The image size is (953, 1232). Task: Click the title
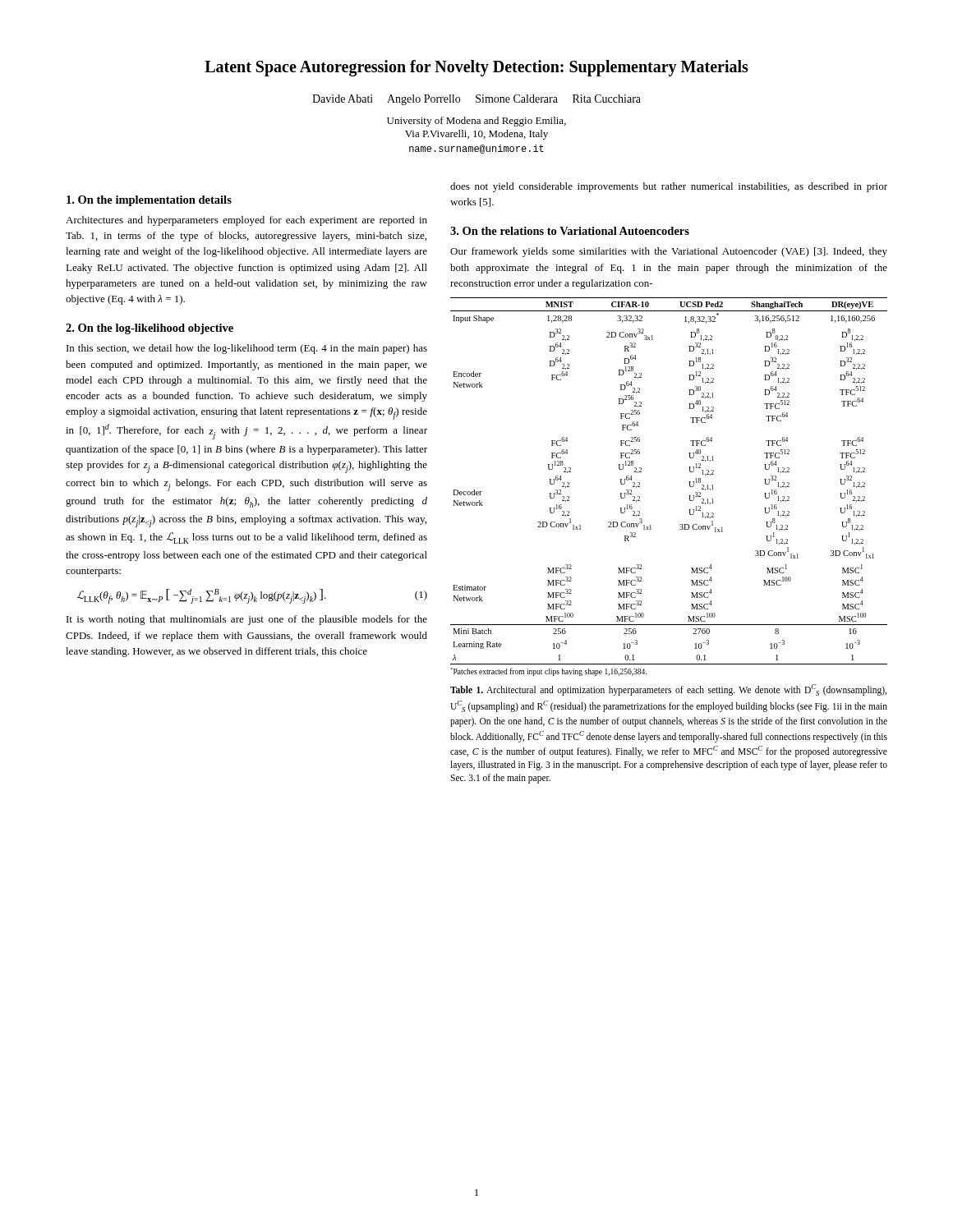coord(476,67)
